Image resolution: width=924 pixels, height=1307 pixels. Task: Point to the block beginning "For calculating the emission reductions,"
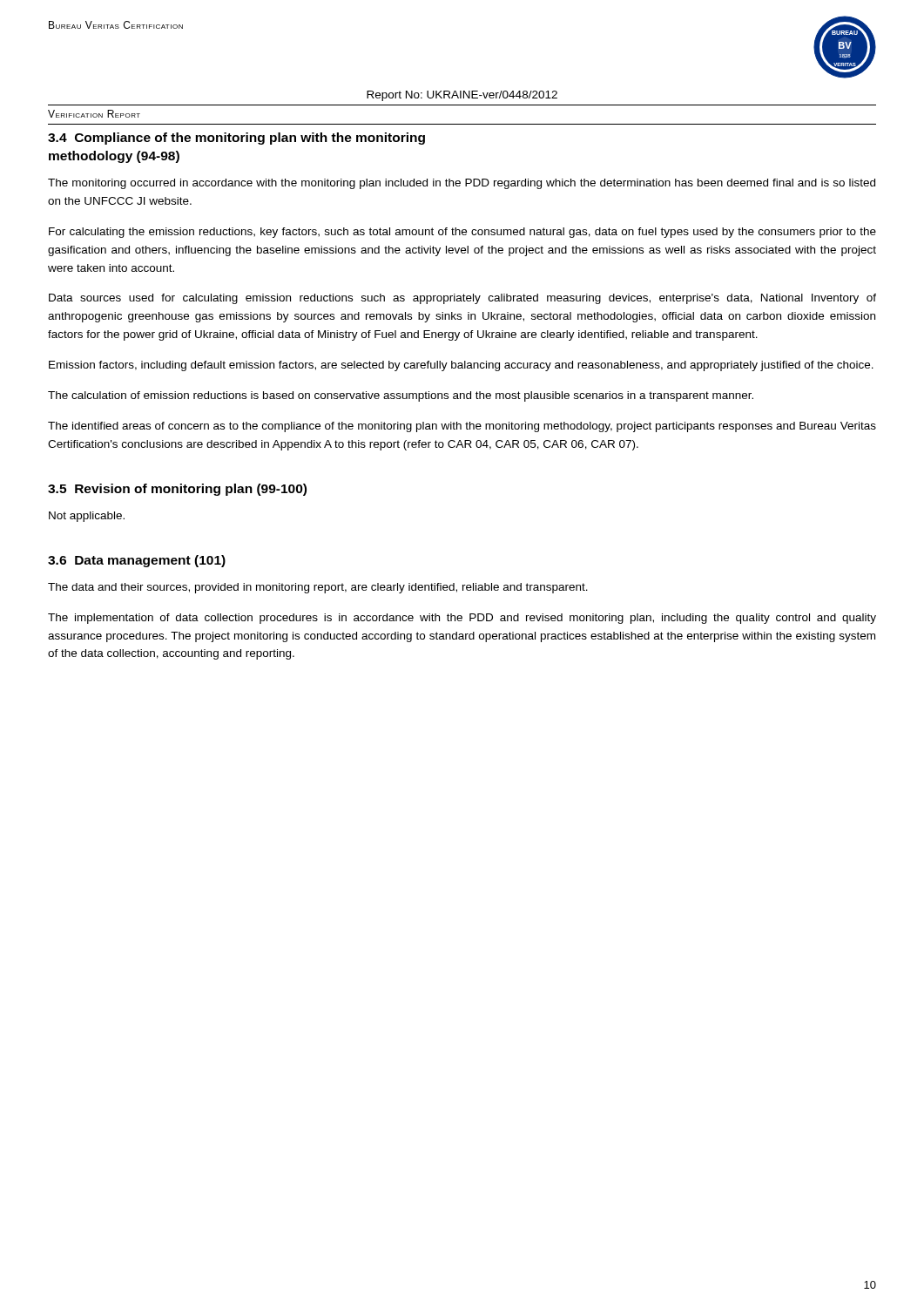coord(462,249)
